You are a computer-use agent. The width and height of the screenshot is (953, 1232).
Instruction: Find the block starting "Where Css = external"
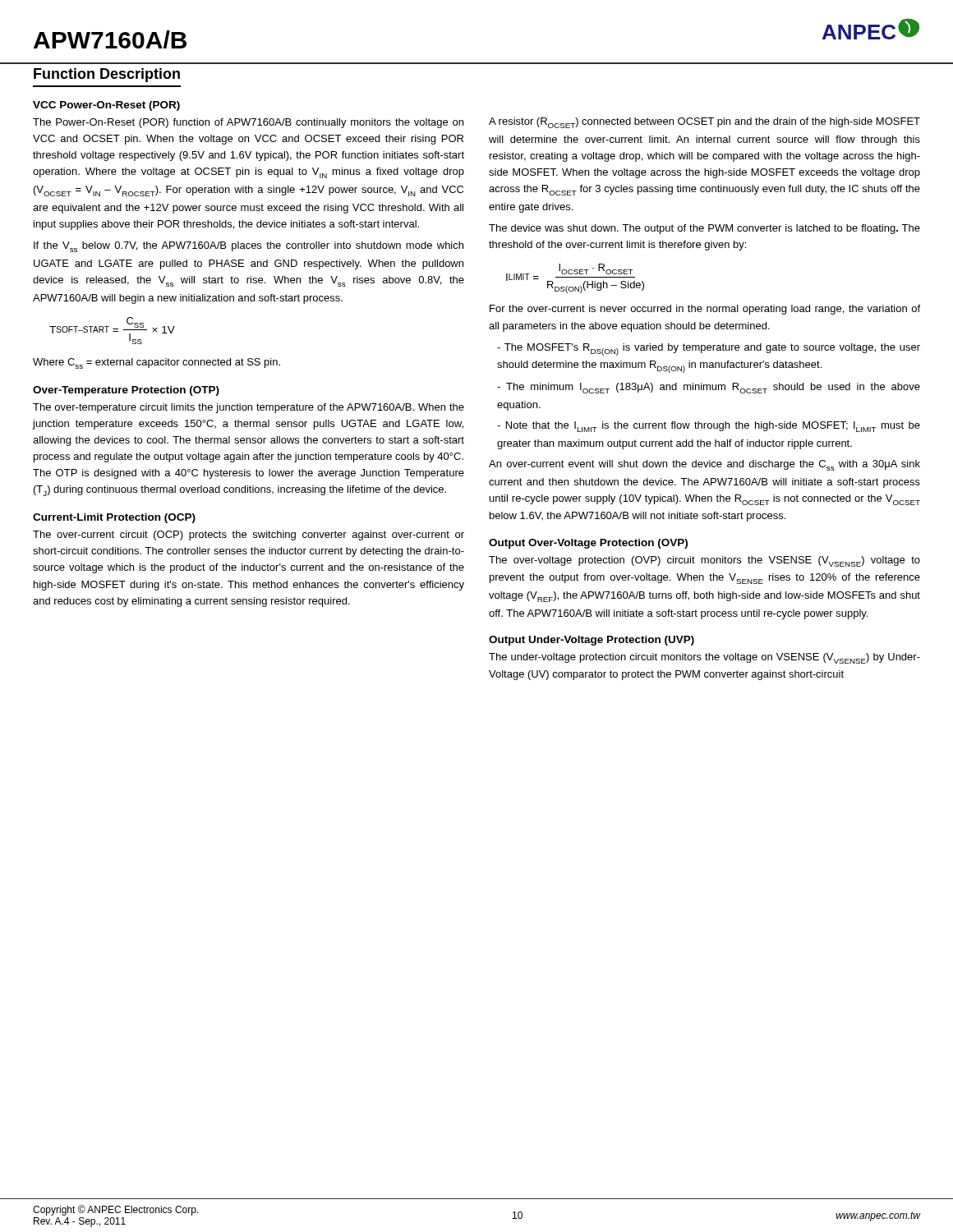157,363
